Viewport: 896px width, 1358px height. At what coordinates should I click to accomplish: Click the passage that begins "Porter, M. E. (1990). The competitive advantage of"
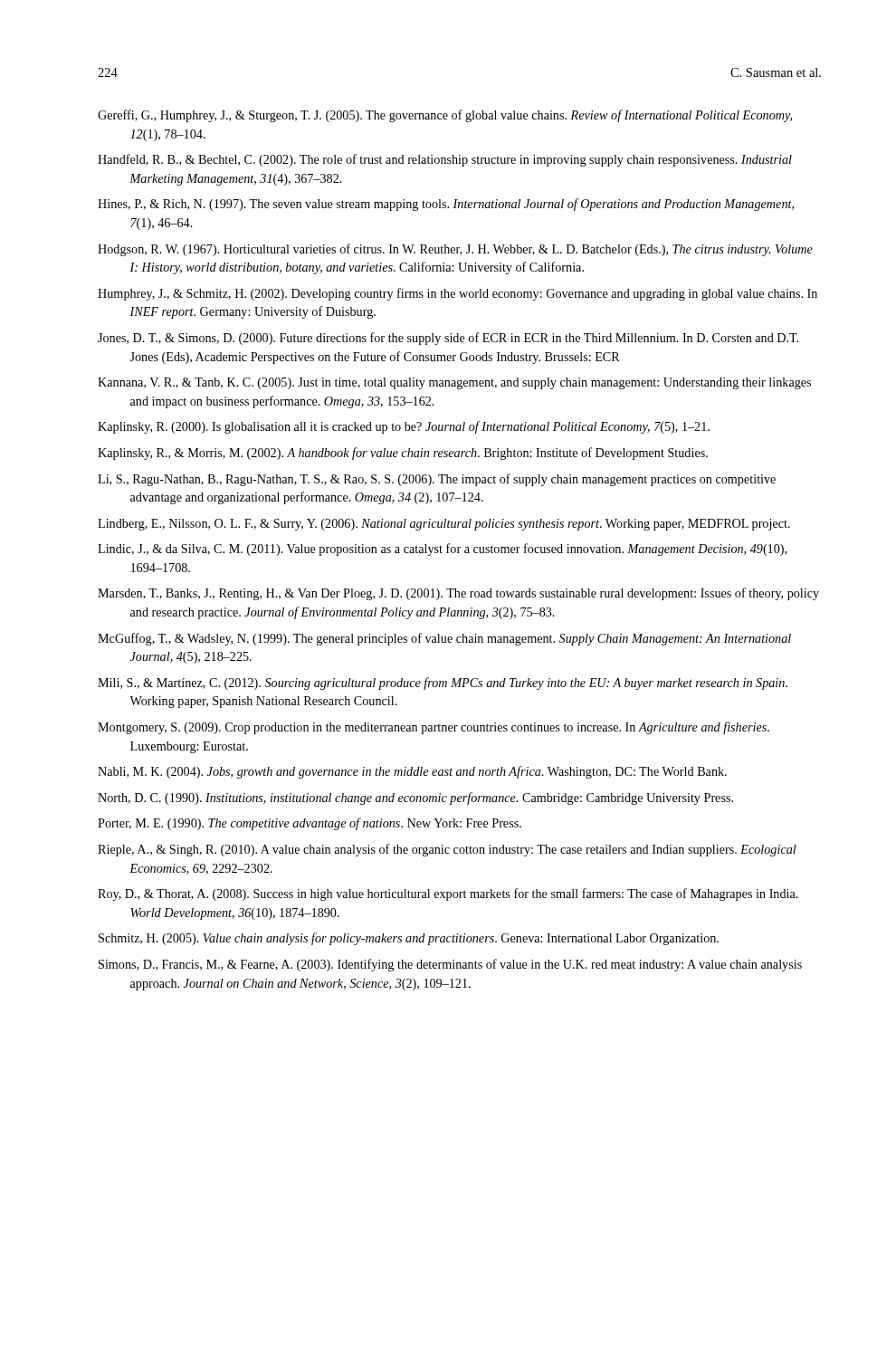[310, 823]
